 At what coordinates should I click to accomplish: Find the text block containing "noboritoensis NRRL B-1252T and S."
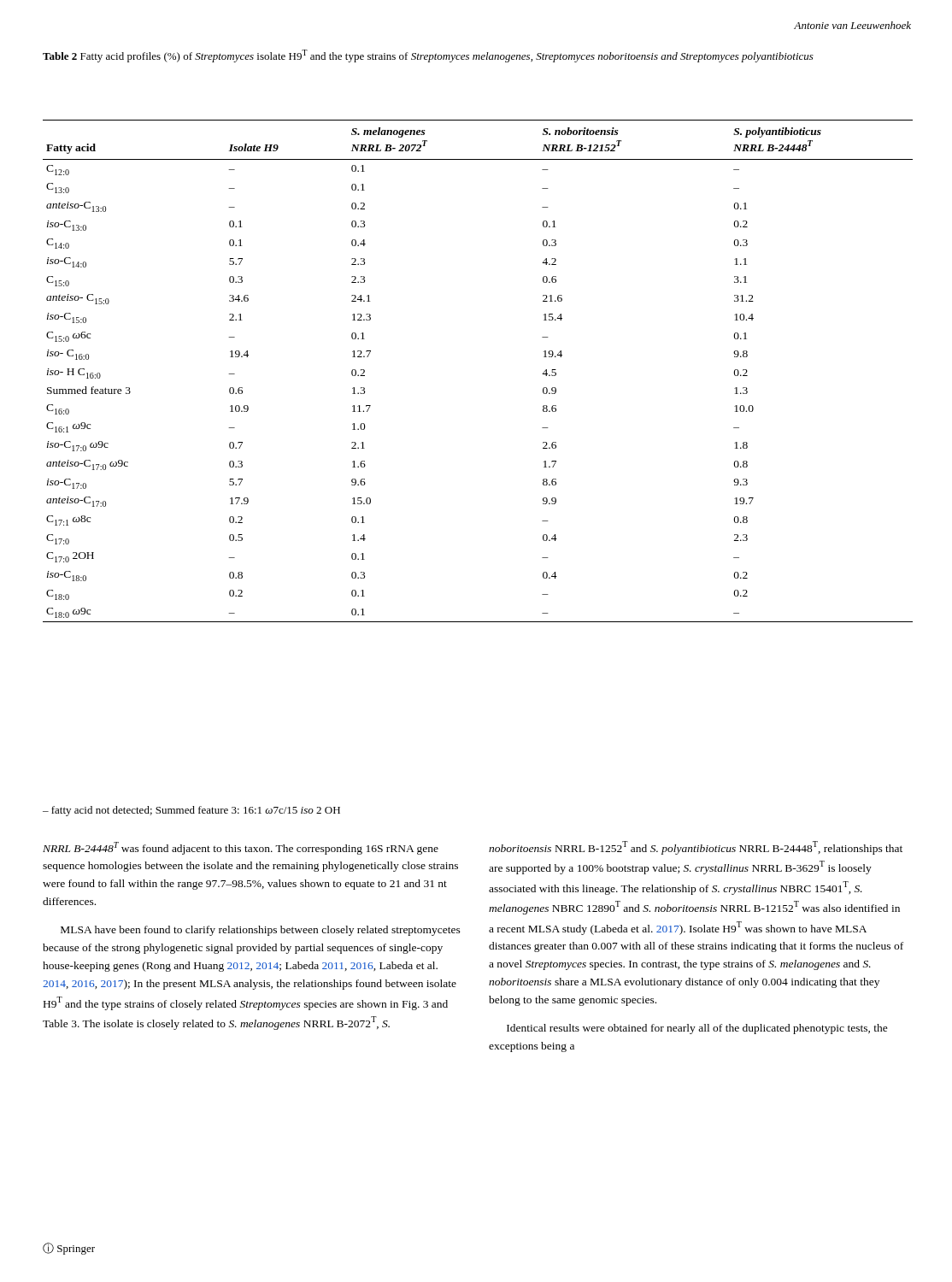coord(698,946)
